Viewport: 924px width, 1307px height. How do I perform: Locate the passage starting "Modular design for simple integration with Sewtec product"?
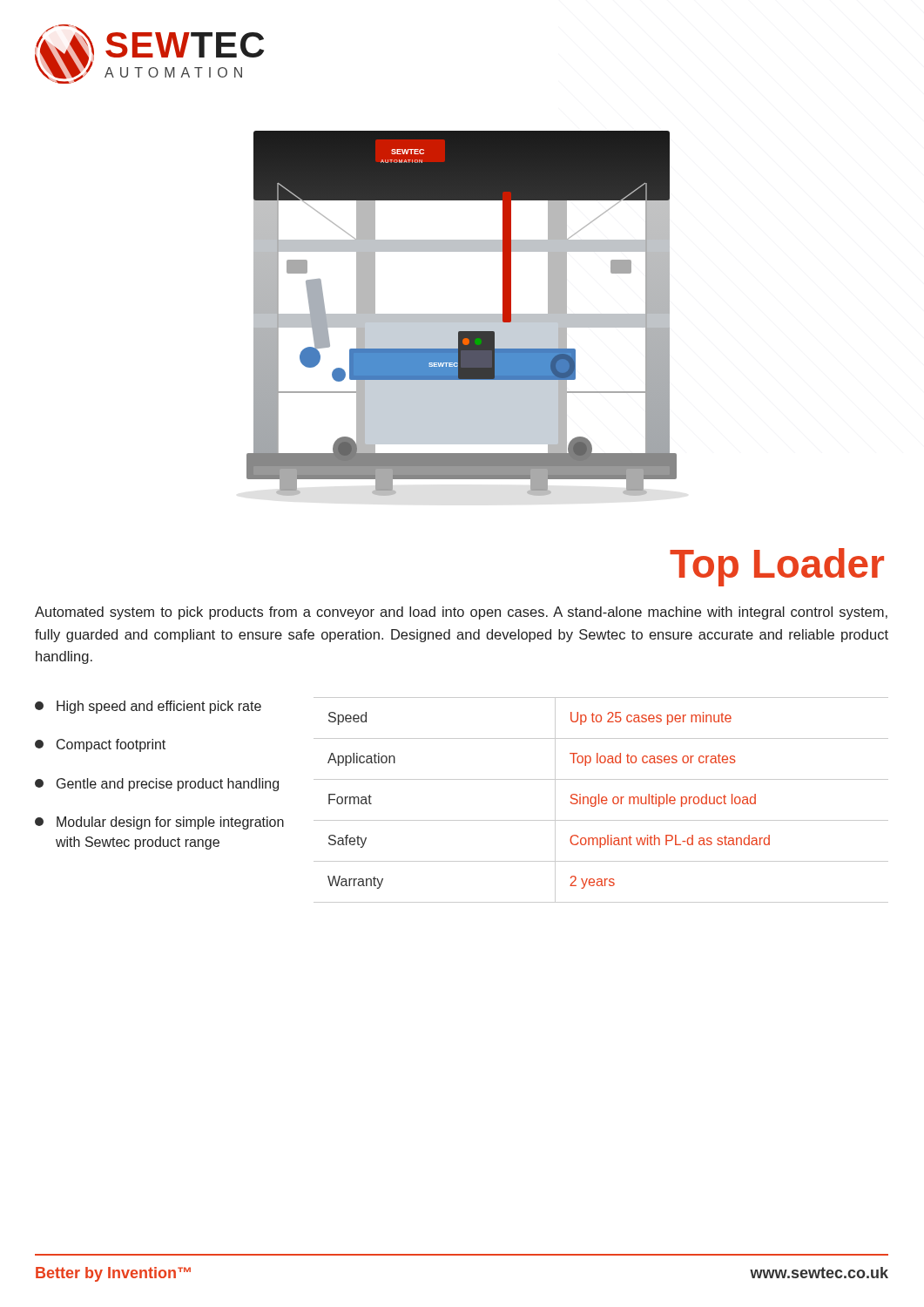pyautogui.click(x=161, y=833)
